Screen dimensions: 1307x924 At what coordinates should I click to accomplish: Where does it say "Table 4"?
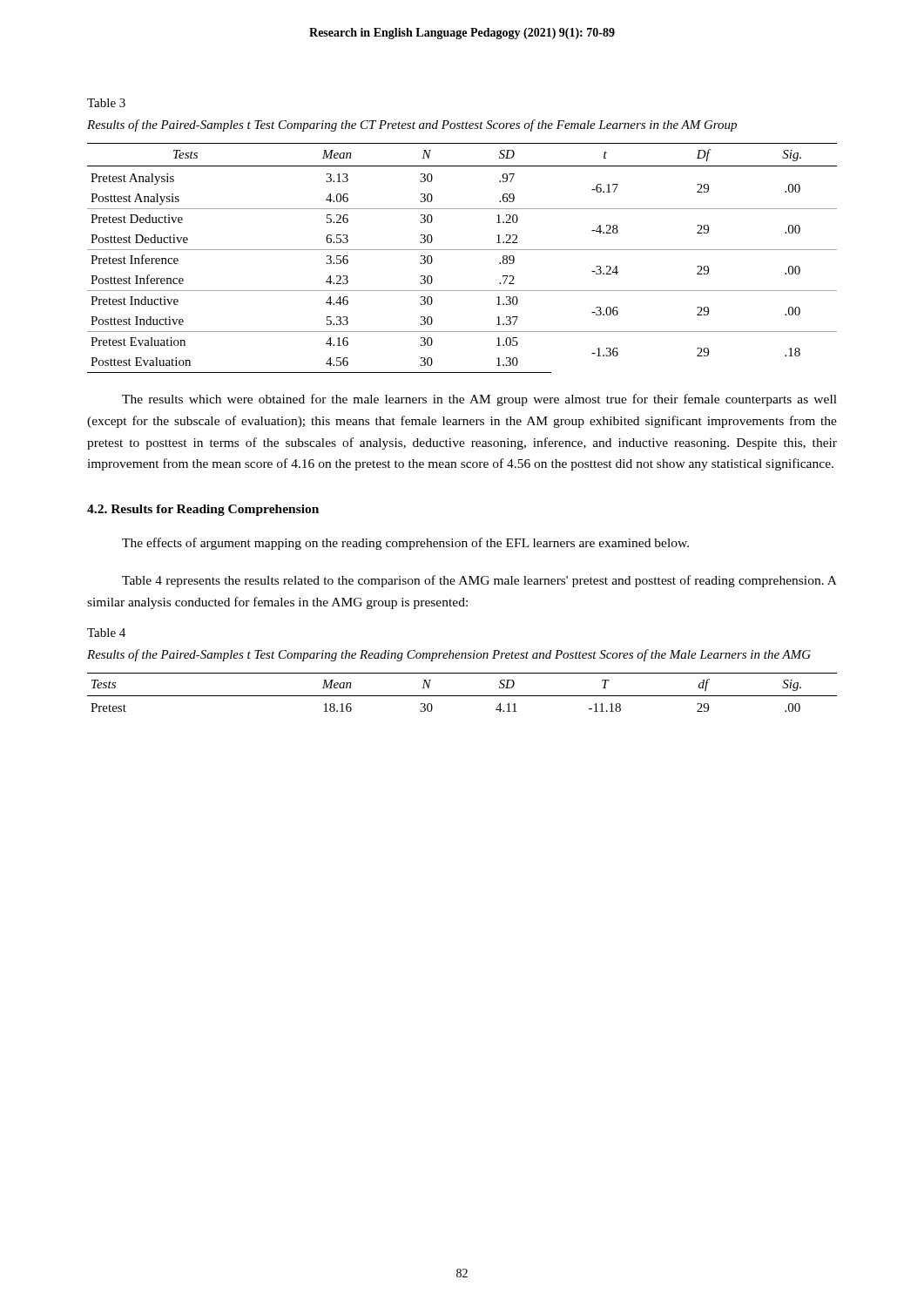(x=106, y=632)
